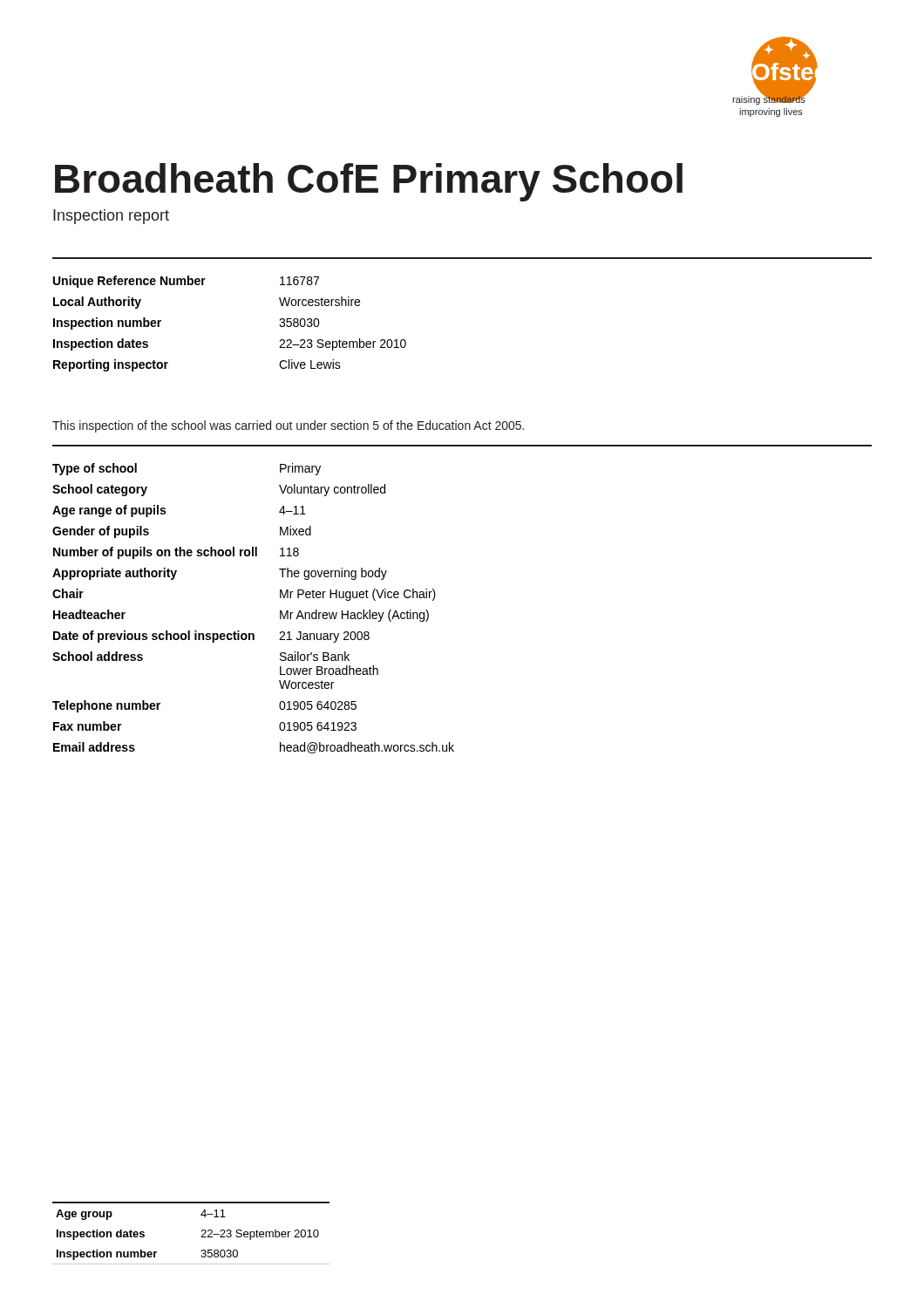Image resolution: width=924 pixels, height=1308 pixels.
Task: Point to the passage starting "Broadheath CofE Primary School"
Action: 462,191
